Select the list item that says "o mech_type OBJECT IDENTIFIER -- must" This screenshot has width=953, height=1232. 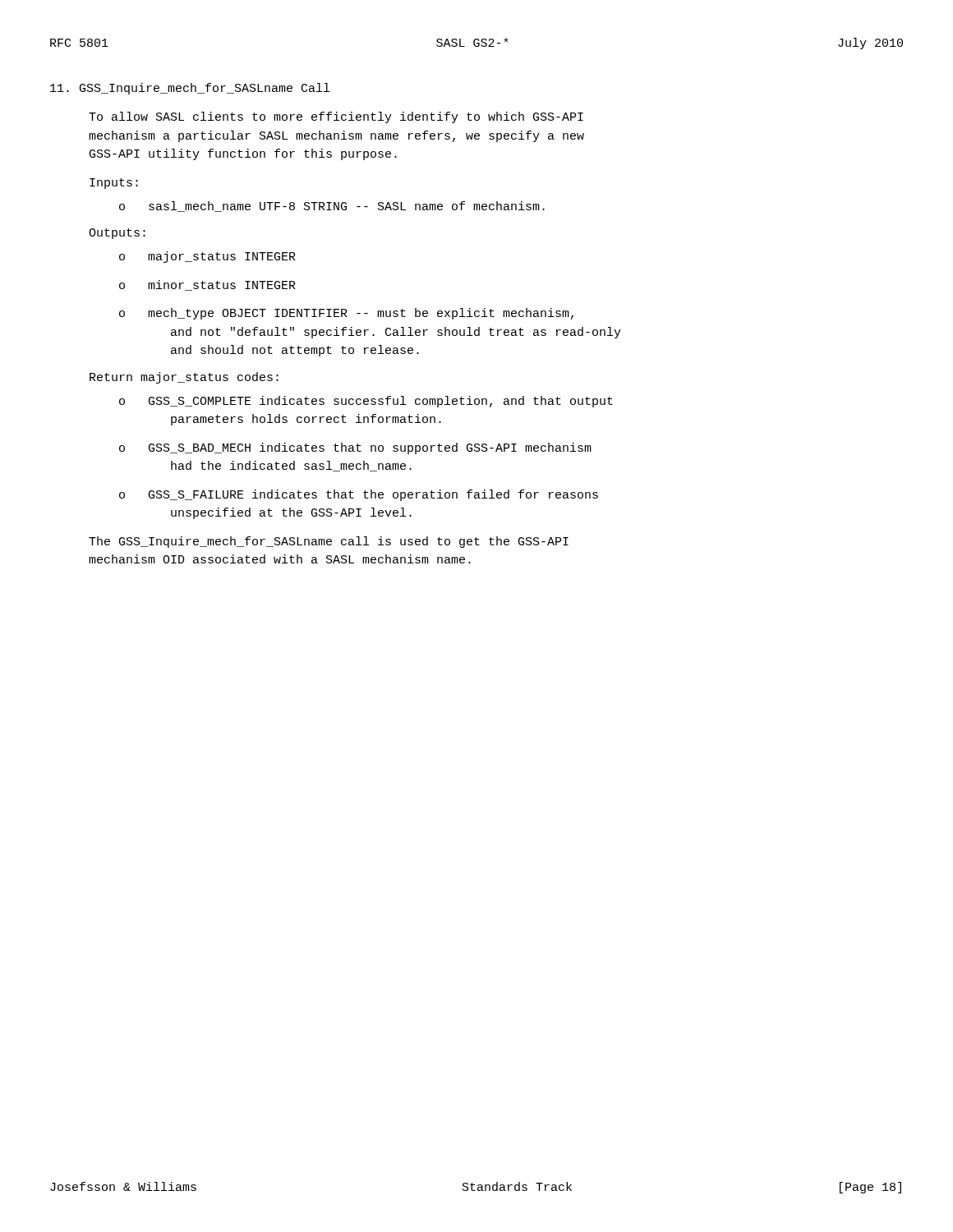coord(511,333)
